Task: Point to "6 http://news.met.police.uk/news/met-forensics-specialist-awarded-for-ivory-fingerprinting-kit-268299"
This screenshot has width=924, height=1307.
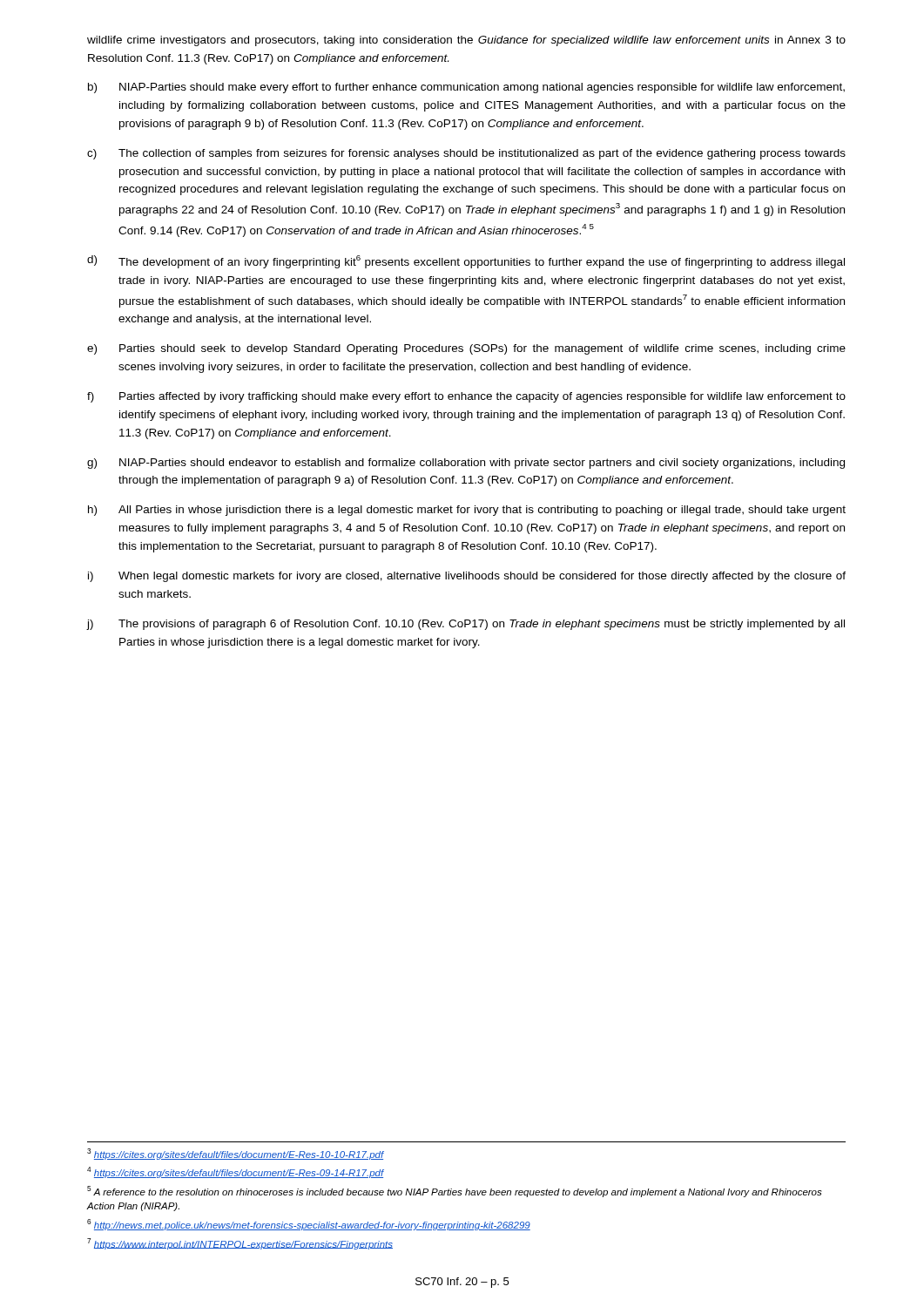Action: click(x=309, y=1224)
